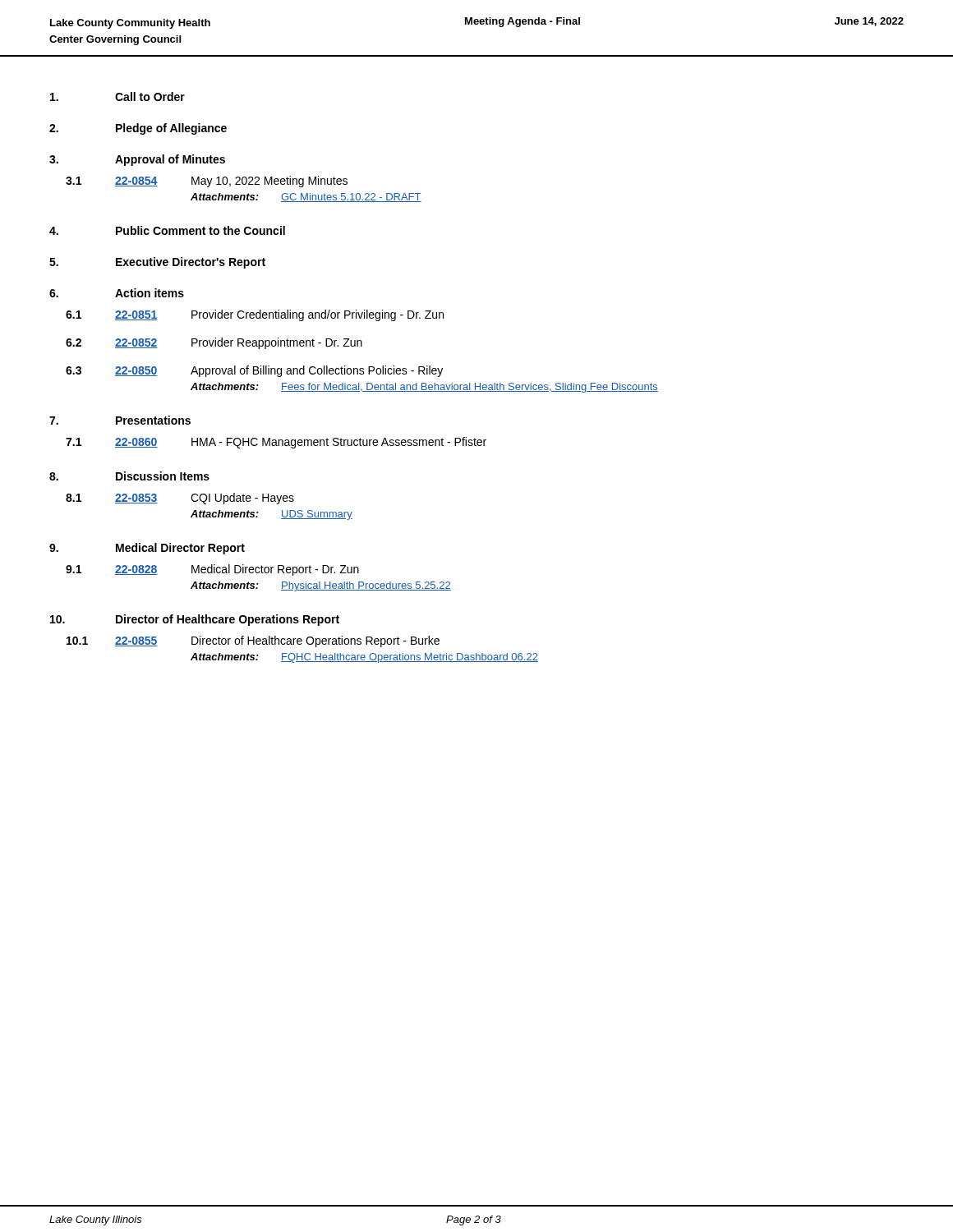
Task: Point to the text block starting "7. Presentations"
Action: pyautogui.click(x=120, y=421)
